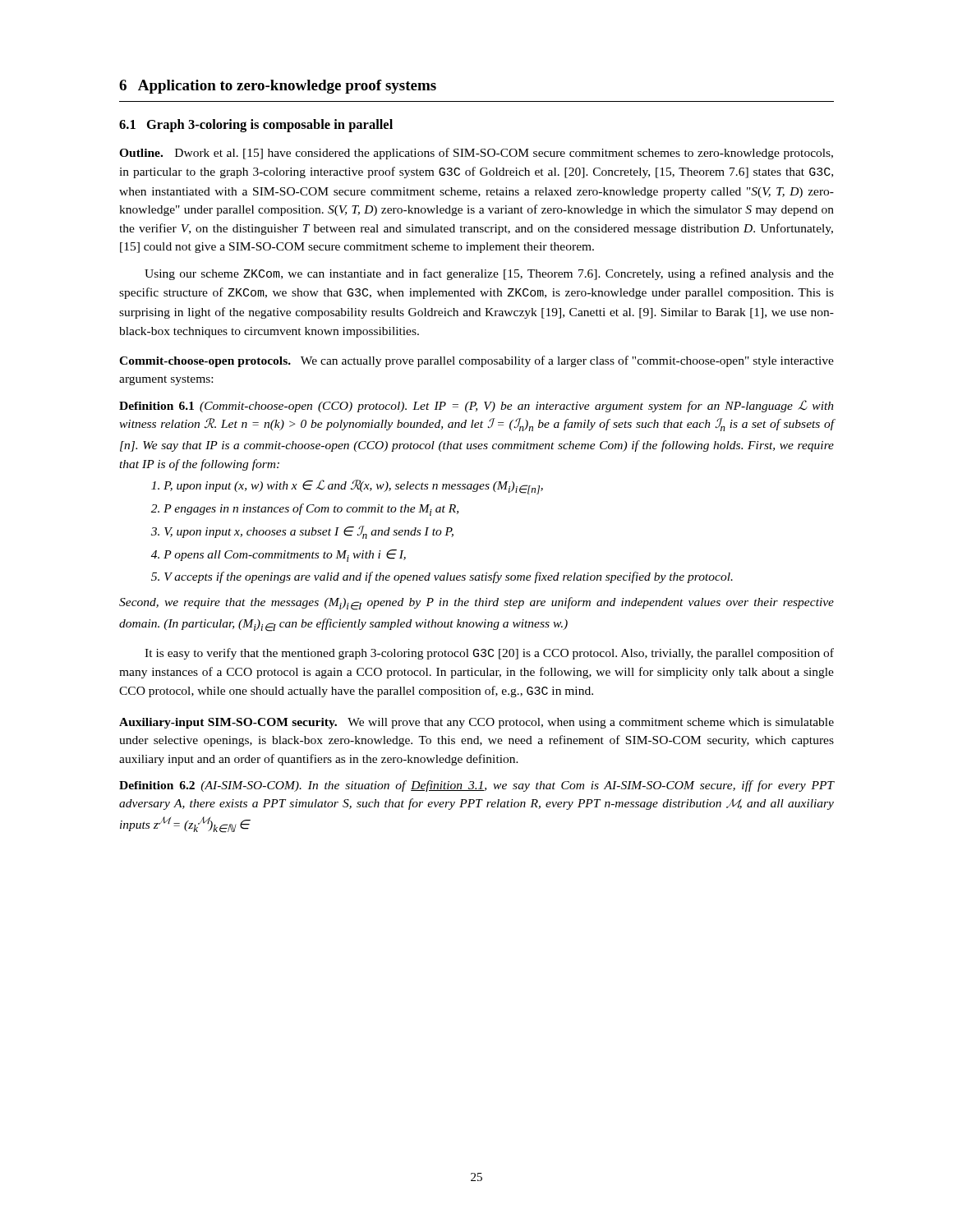Locate the section header that opens with "6.1 Graph 3-coloring"
This screenshot has height=1232, width=953.
tap(256, 126)
